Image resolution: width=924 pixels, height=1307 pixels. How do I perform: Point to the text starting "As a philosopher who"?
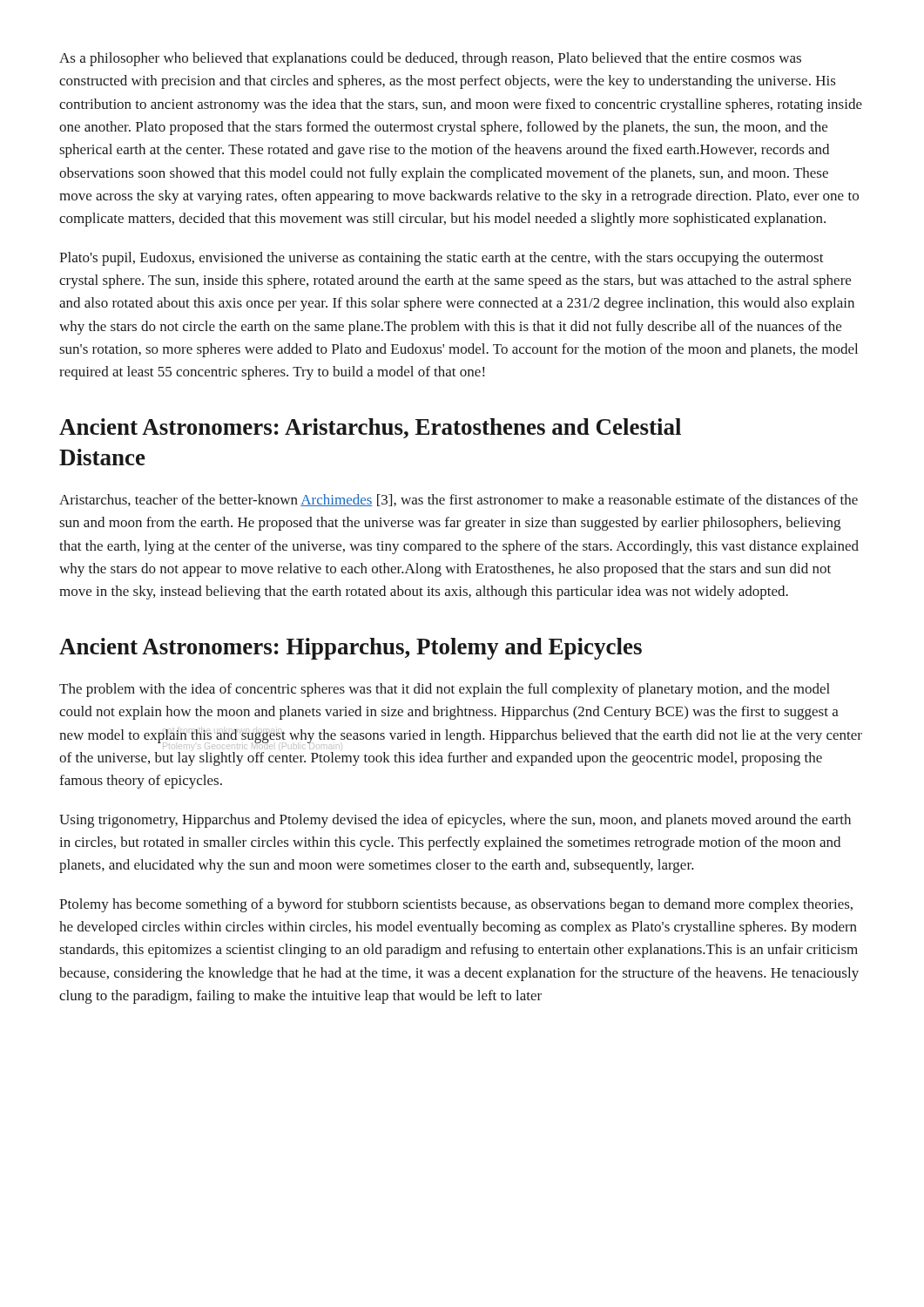461,138
